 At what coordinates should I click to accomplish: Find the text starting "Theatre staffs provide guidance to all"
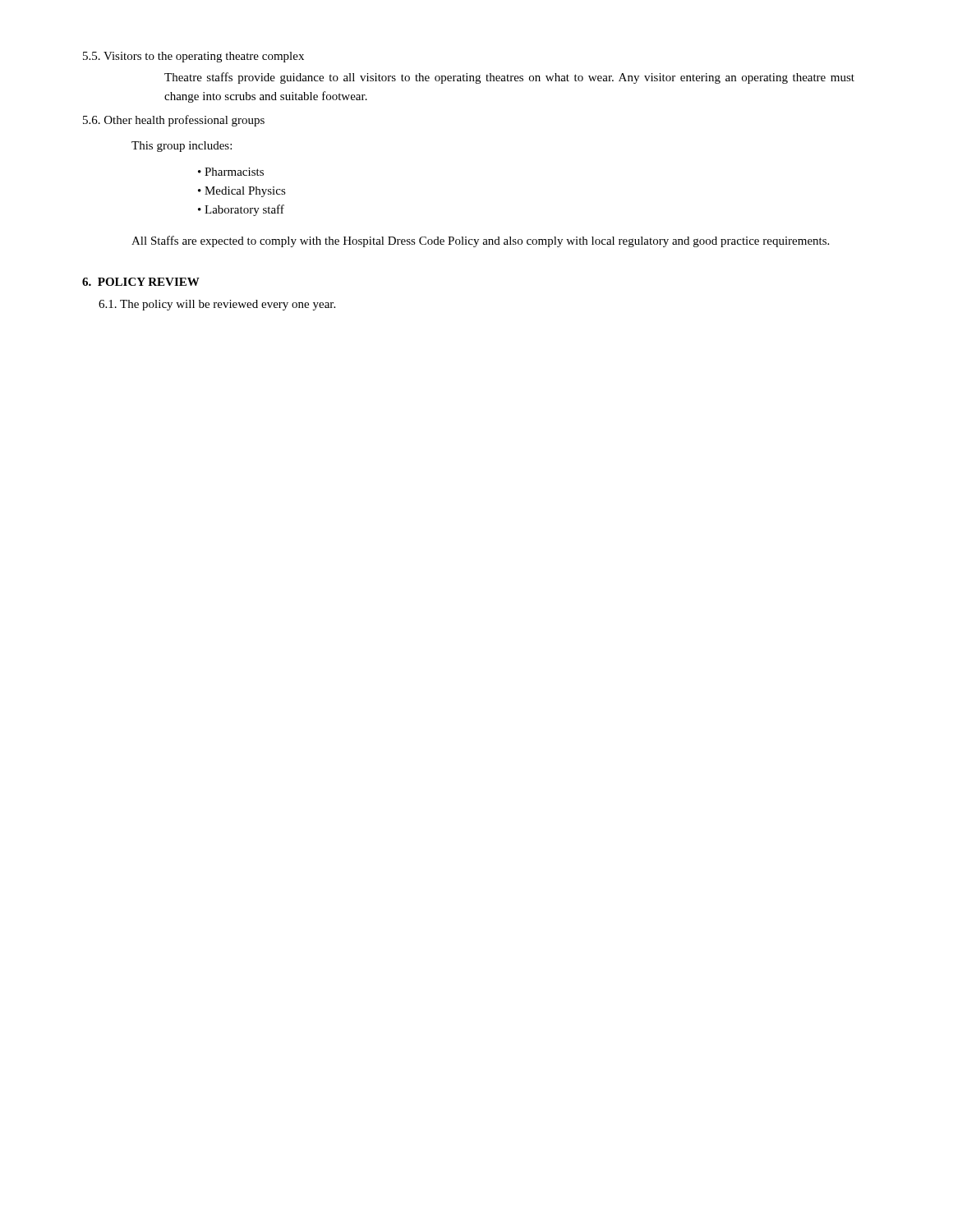[x=509, y=86]
